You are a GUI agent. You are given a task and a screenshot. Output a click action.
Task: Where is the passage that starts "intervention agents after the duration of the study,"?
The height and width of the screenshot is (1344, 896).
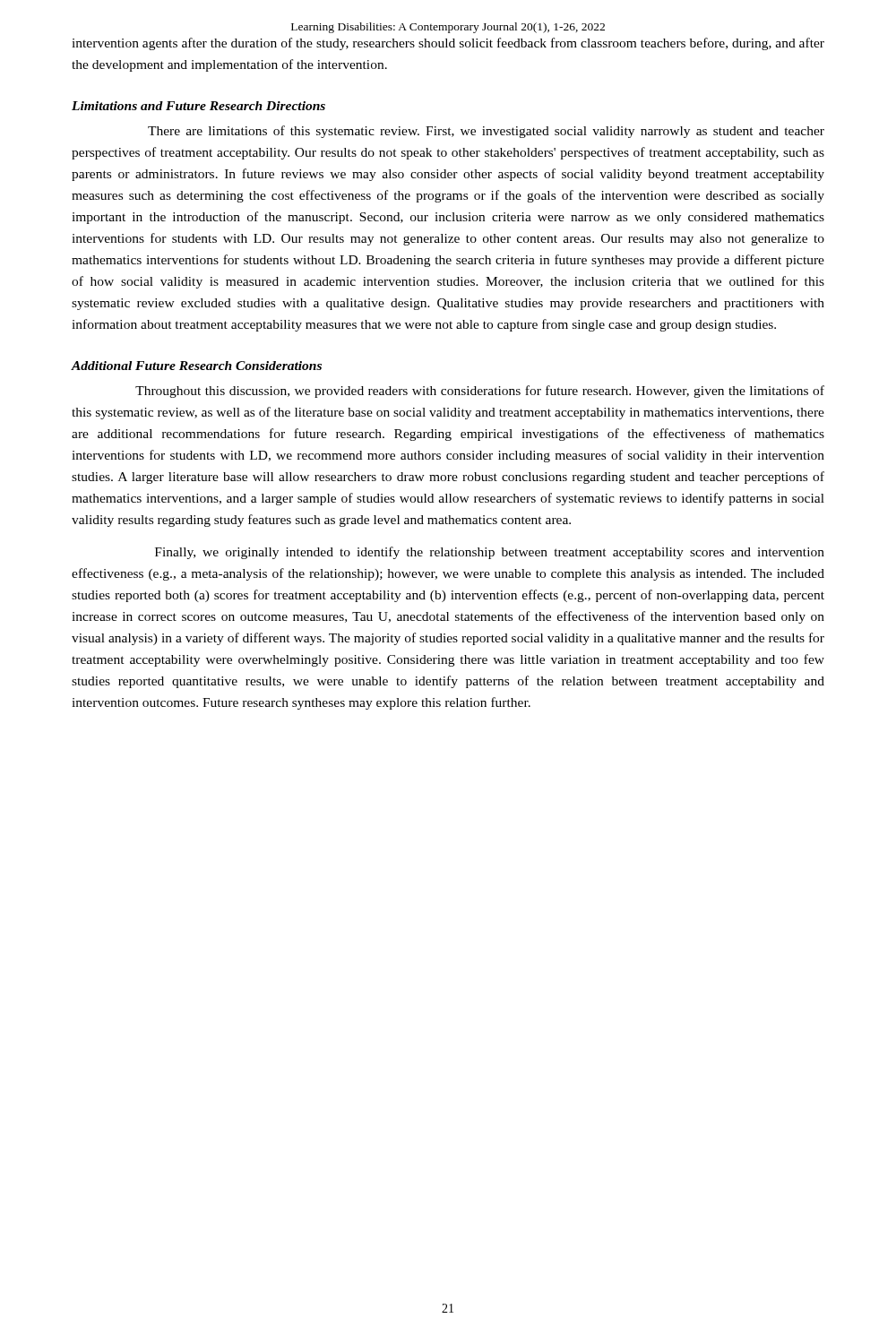(448, 53)
